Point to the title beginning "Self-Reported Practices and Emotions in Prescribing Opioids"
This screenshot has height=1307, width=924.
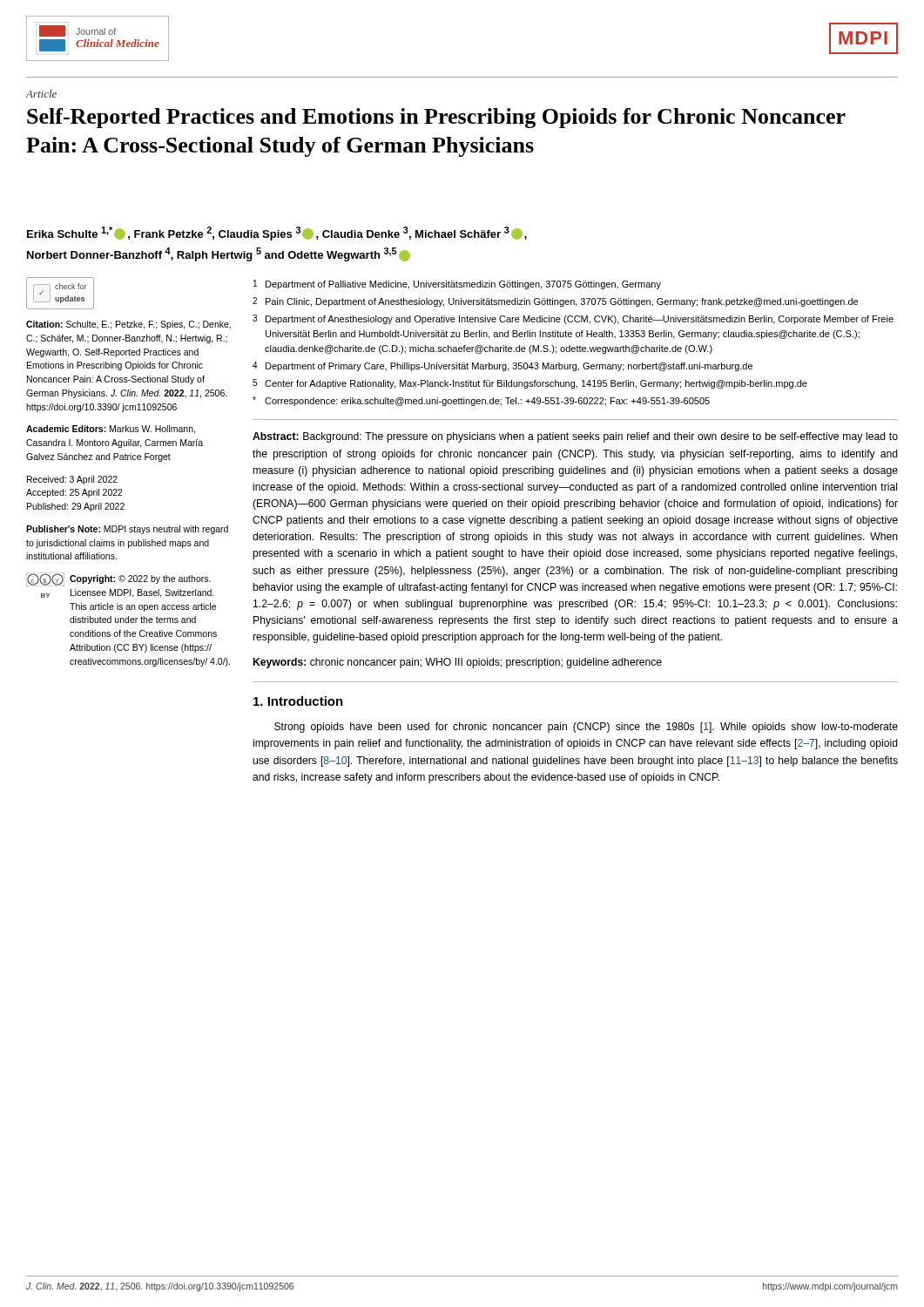tap(436, 130)
